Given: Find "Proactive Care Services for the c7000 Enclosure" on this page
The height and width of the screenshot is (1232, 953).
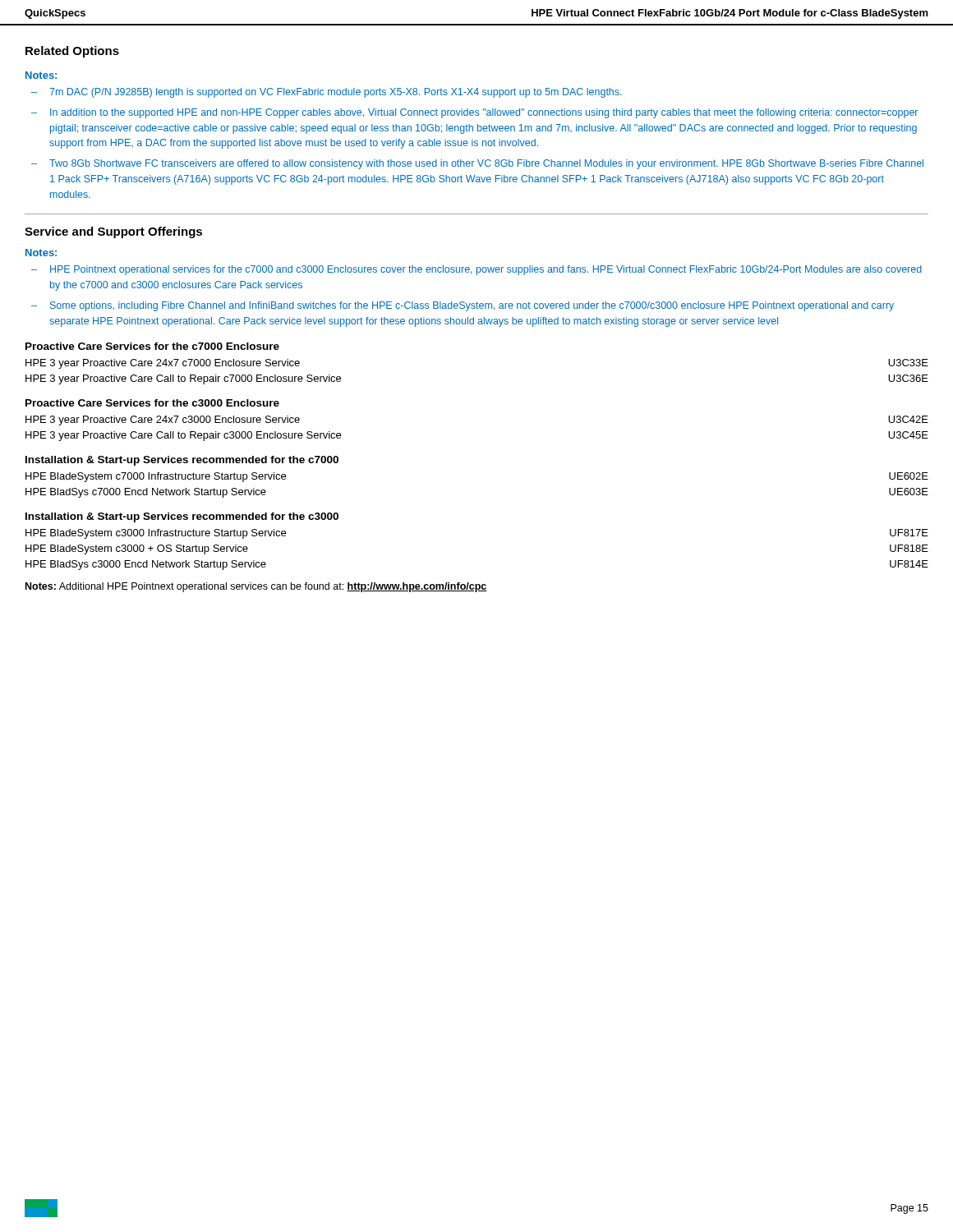Looking at the screenshot, I should (152, 346).
